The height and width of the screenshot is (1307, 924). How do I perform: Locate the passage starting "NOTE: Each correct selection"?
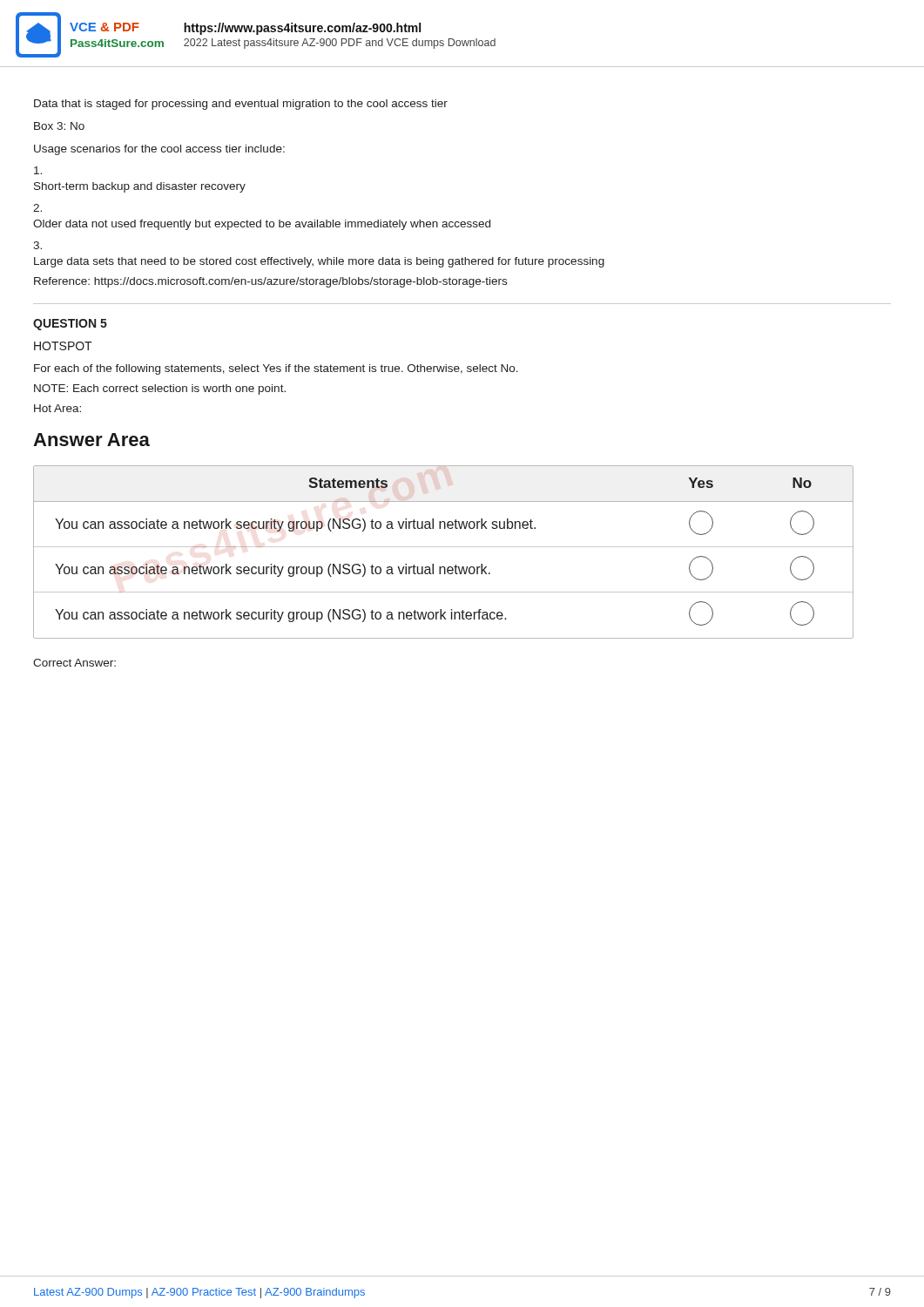coord(160,388)
